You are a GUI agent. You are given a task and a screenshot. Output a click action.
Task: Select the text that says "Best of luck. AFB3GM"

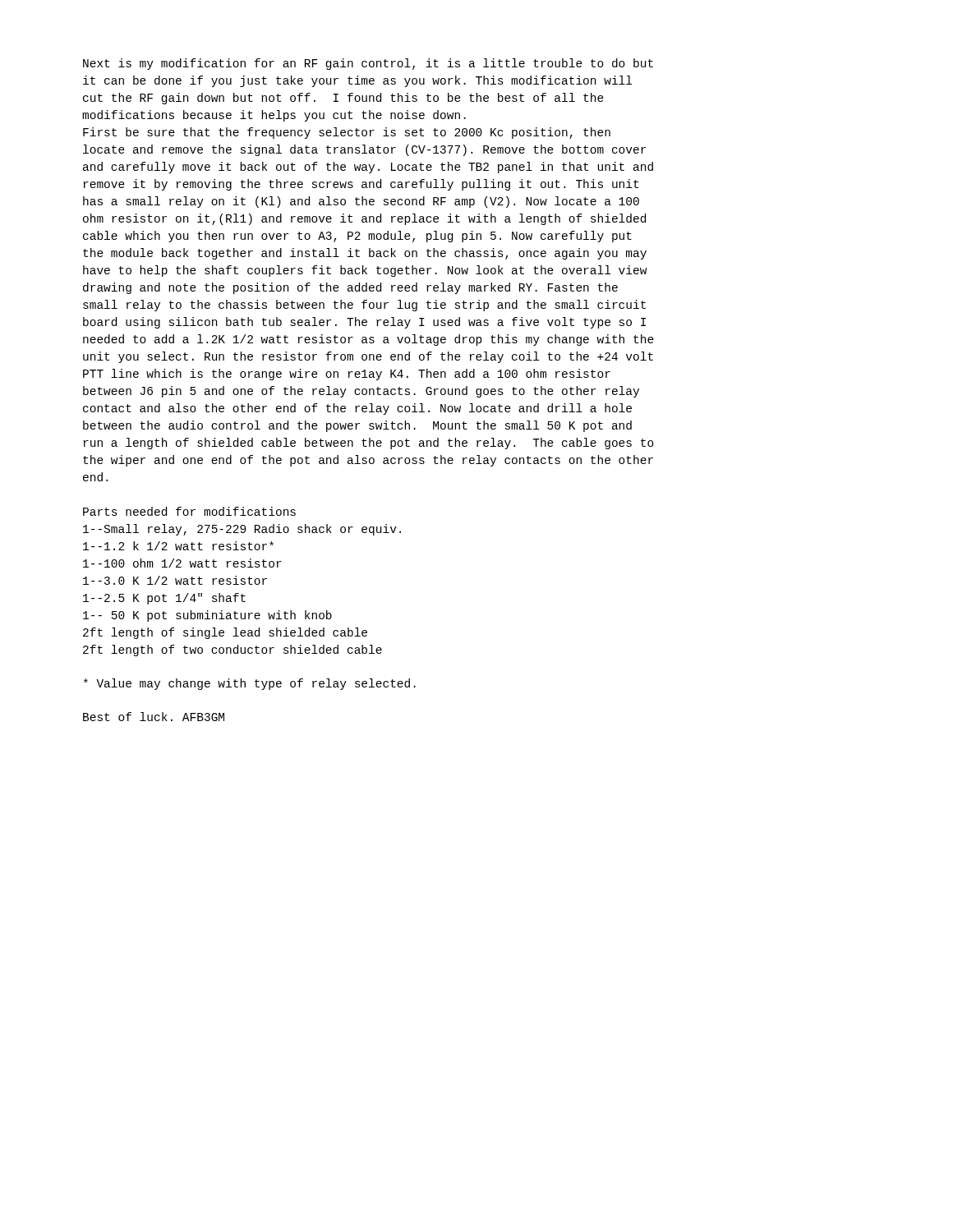click(154, 718)
